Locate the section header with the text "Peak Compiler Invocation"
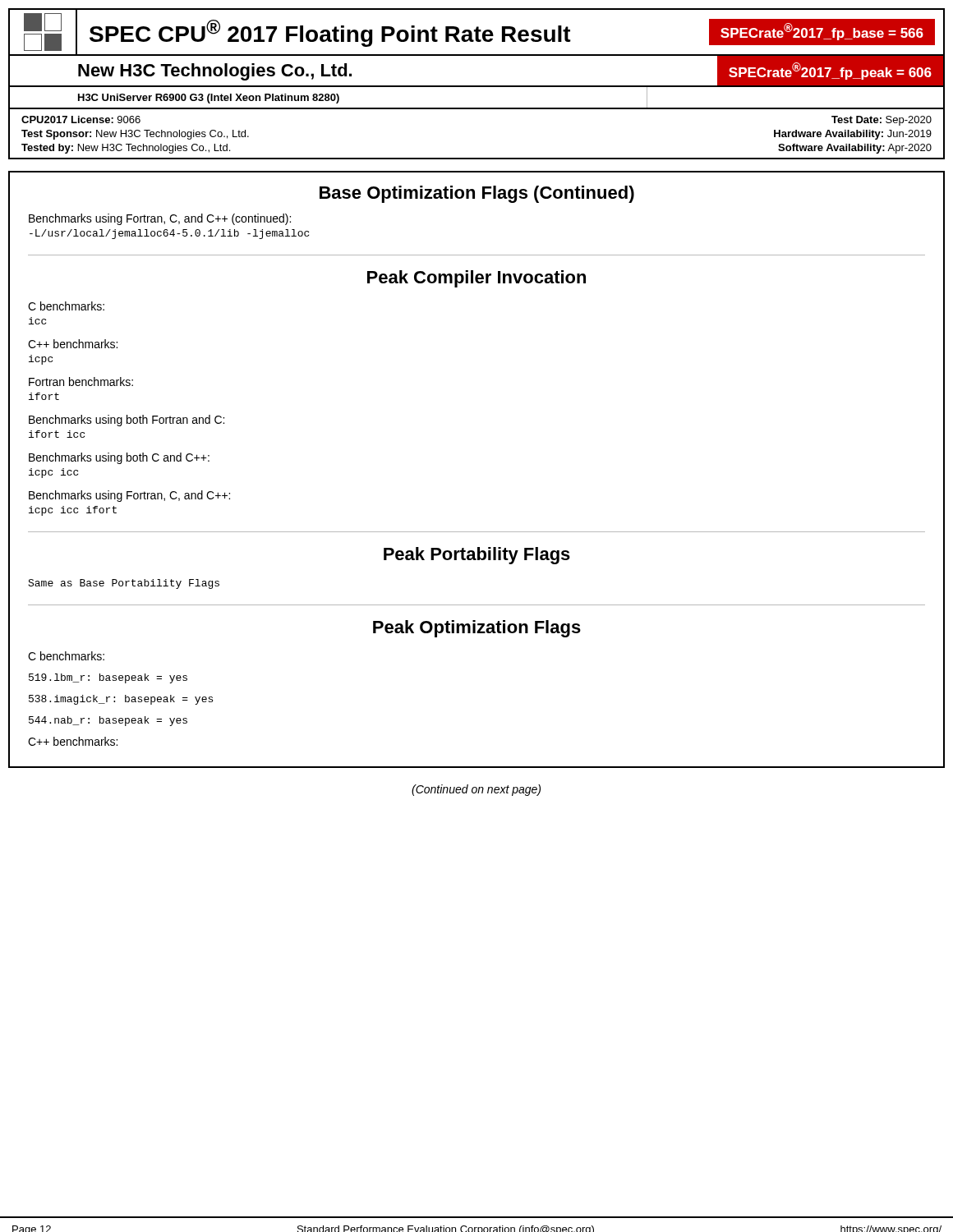The width and height of the screenshot is (953, 1232). pyautogui.click(x=476, y=278)
